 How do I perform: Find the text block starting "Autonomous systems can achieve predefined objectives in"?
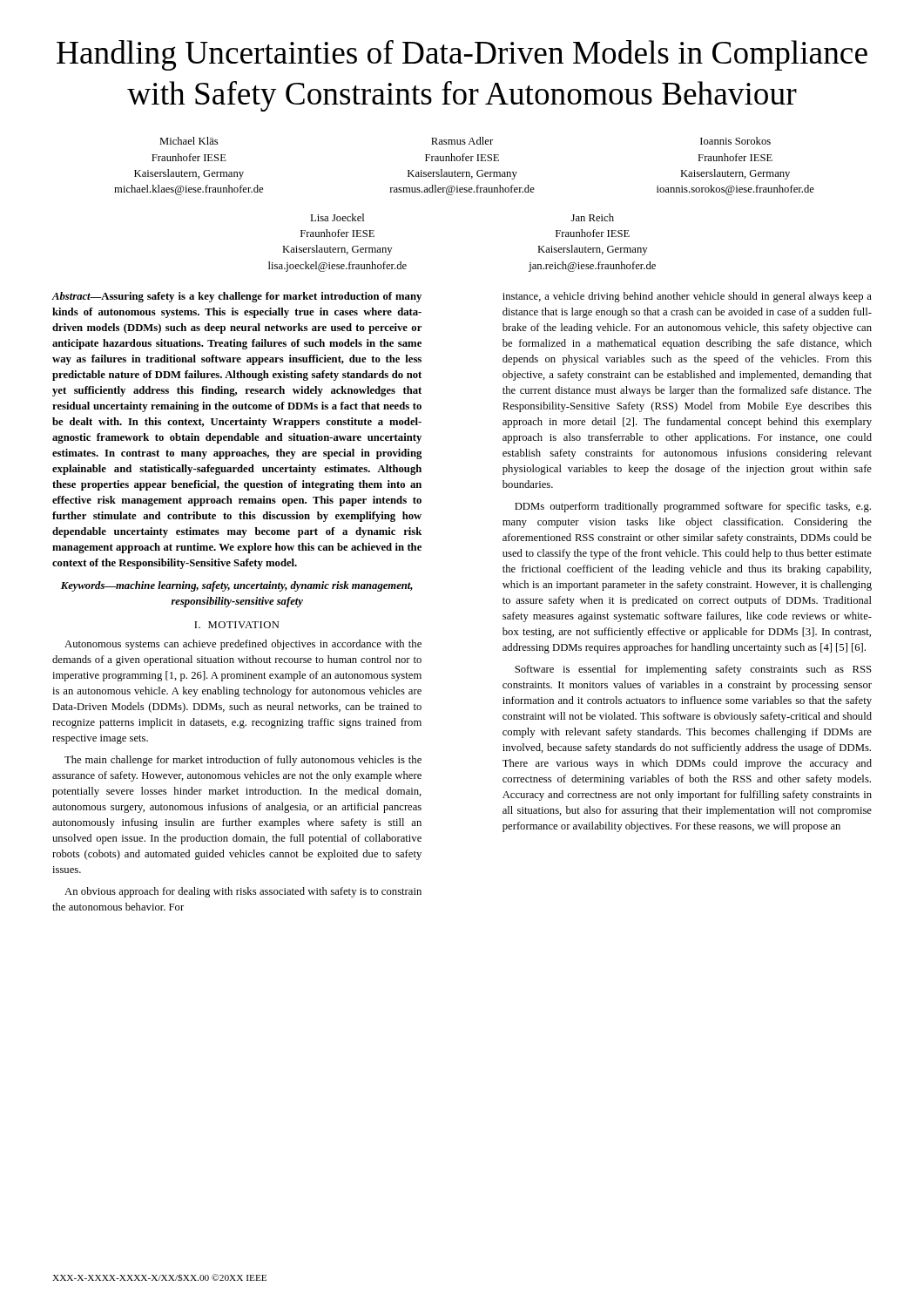237,691
